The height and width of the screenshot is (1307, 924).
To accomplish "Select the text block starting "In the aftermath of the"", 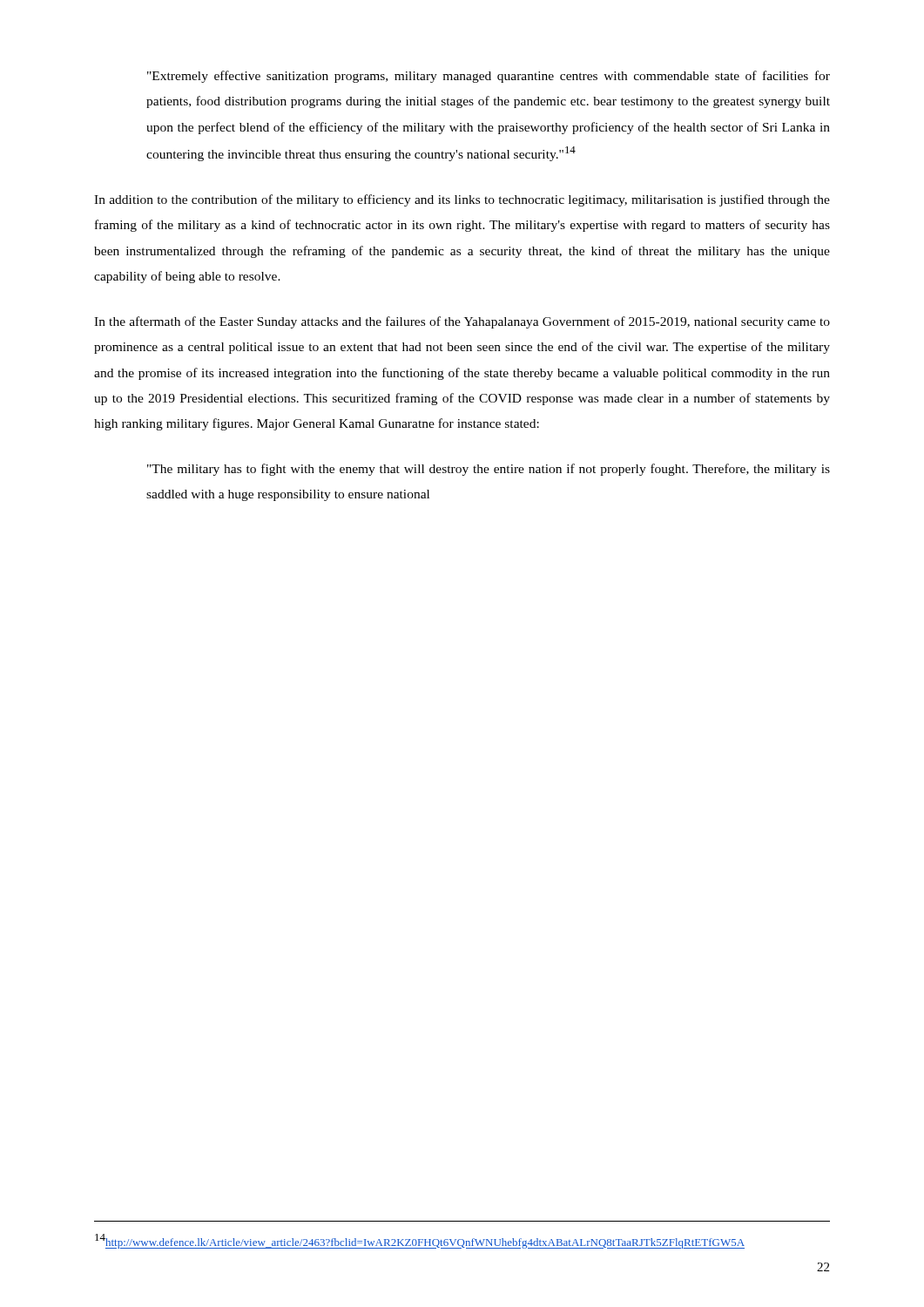I will click(x=462, y=372).
